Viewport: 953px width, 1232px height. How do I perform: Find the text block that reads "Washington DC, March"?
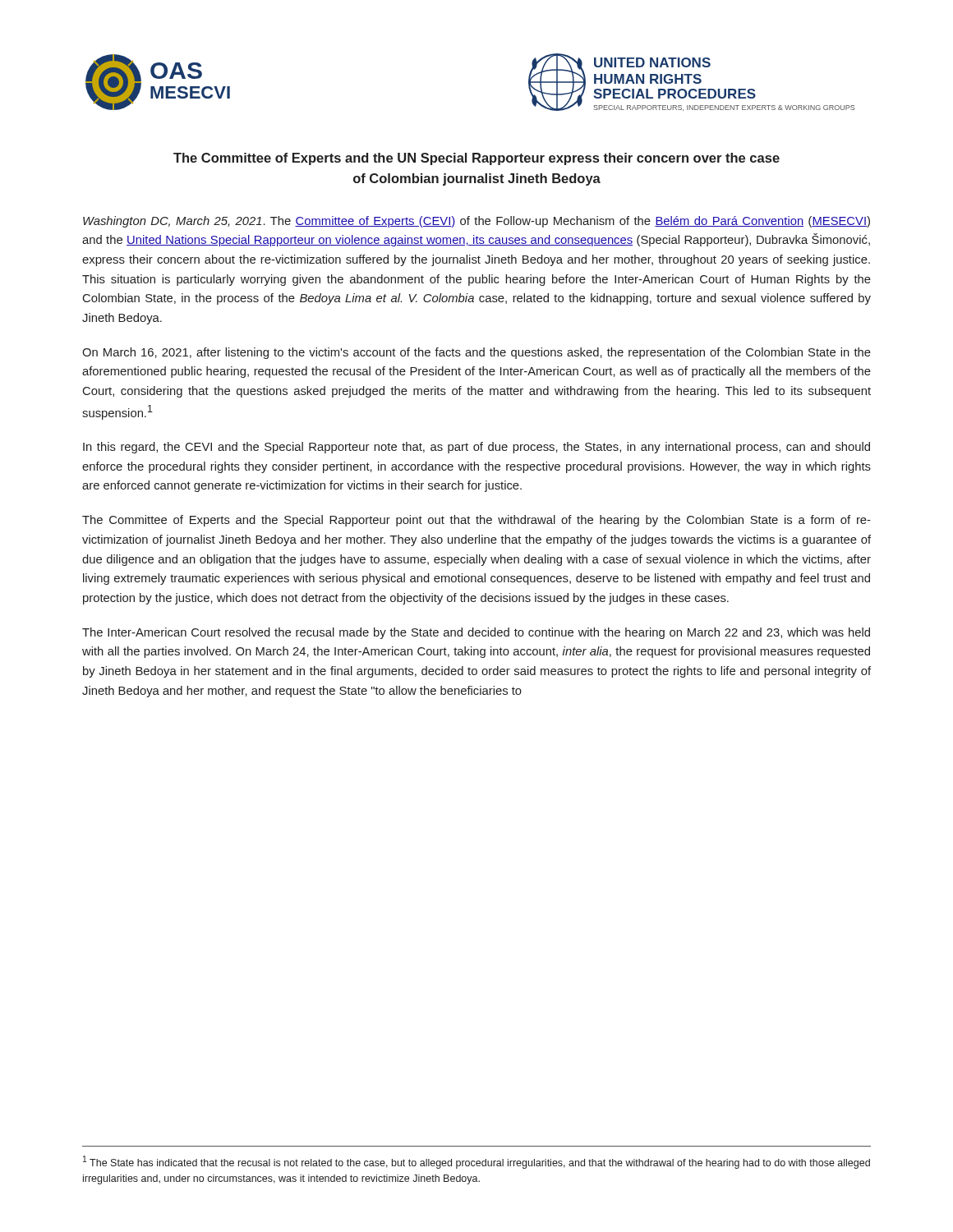[476, 269]
